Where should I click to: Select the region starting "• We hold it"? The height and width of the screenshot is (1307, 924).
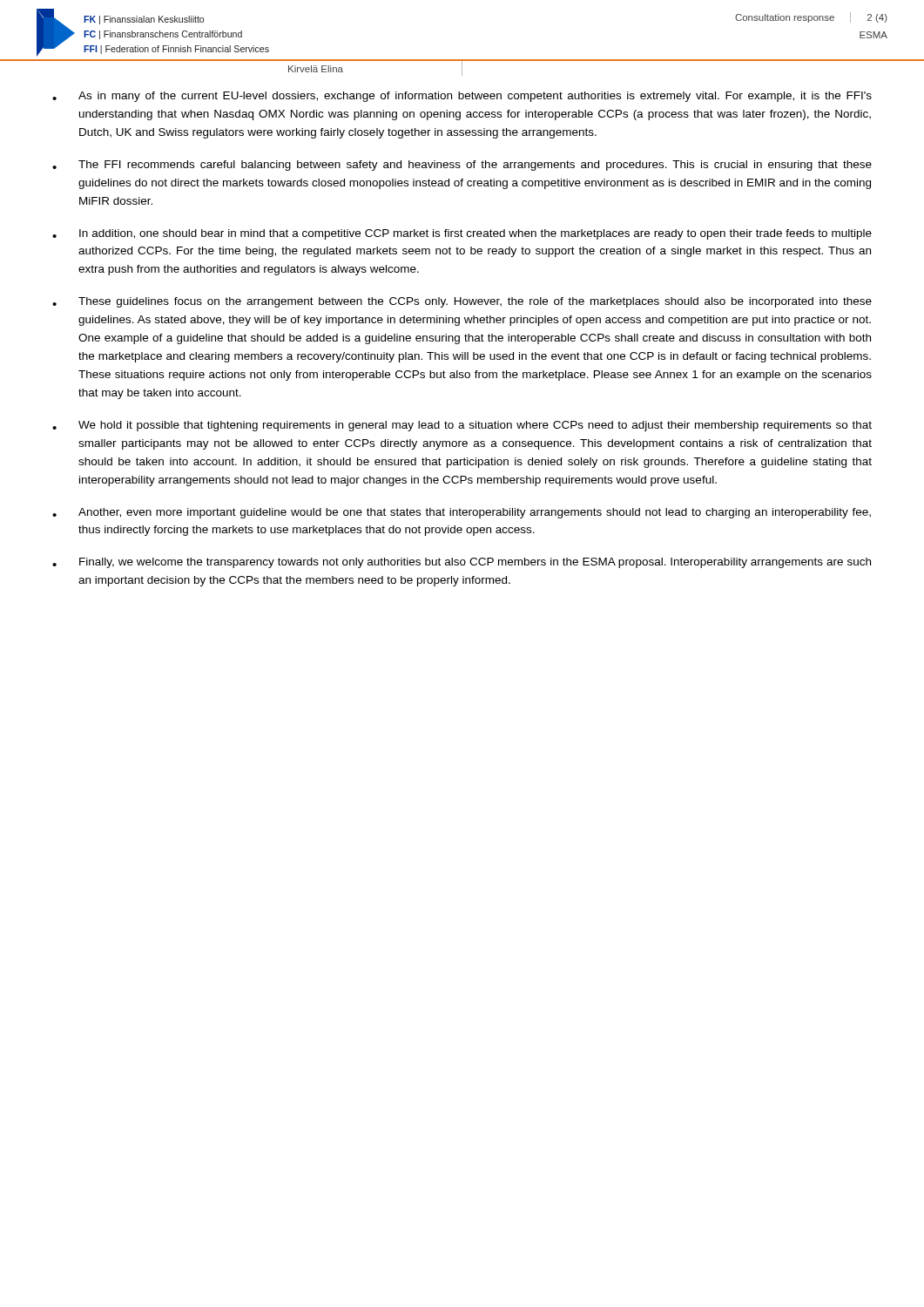point(462,453)
